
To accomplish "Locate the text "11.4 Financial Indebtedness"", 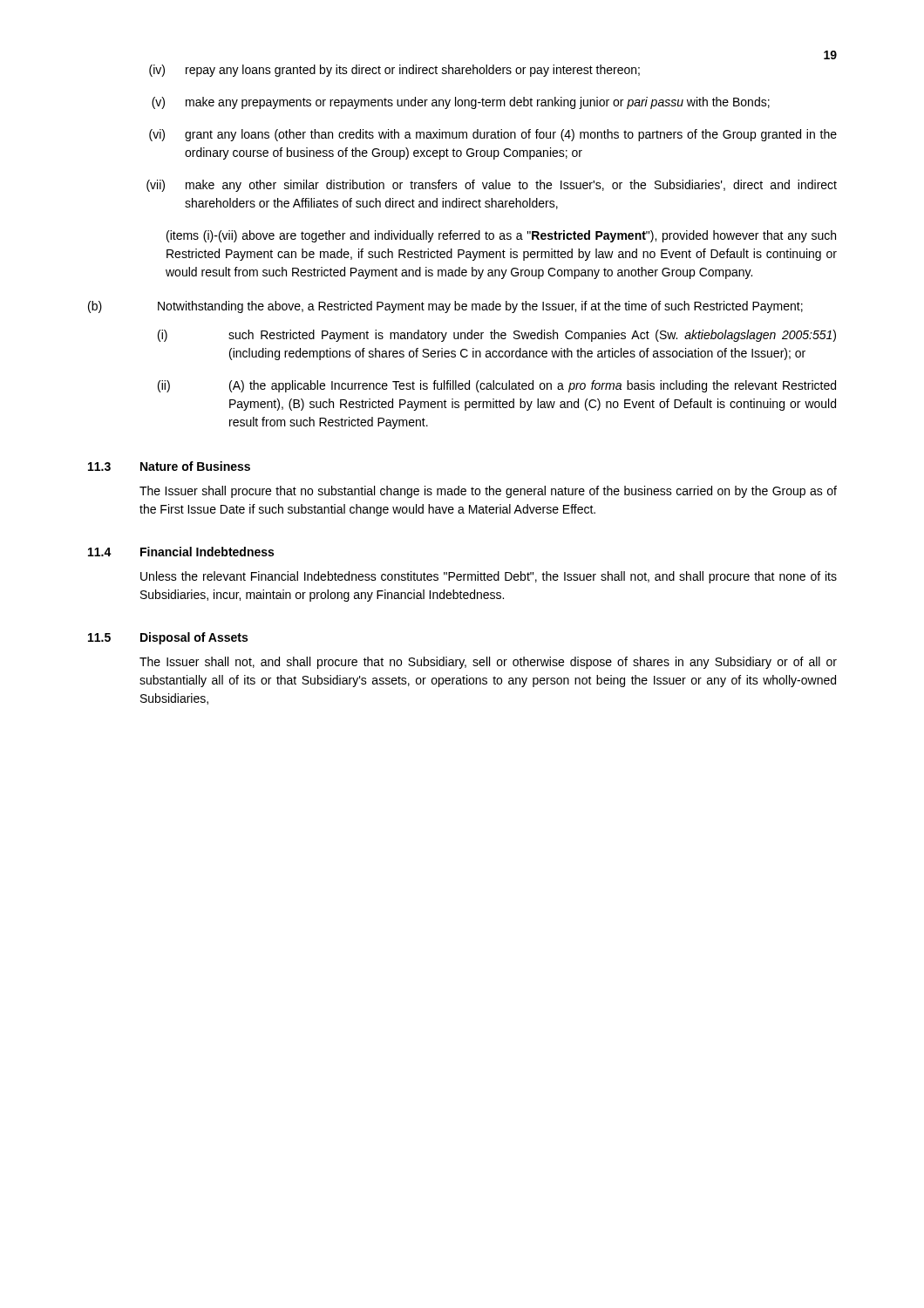I will pyautogui.click(x=181, y=552).
